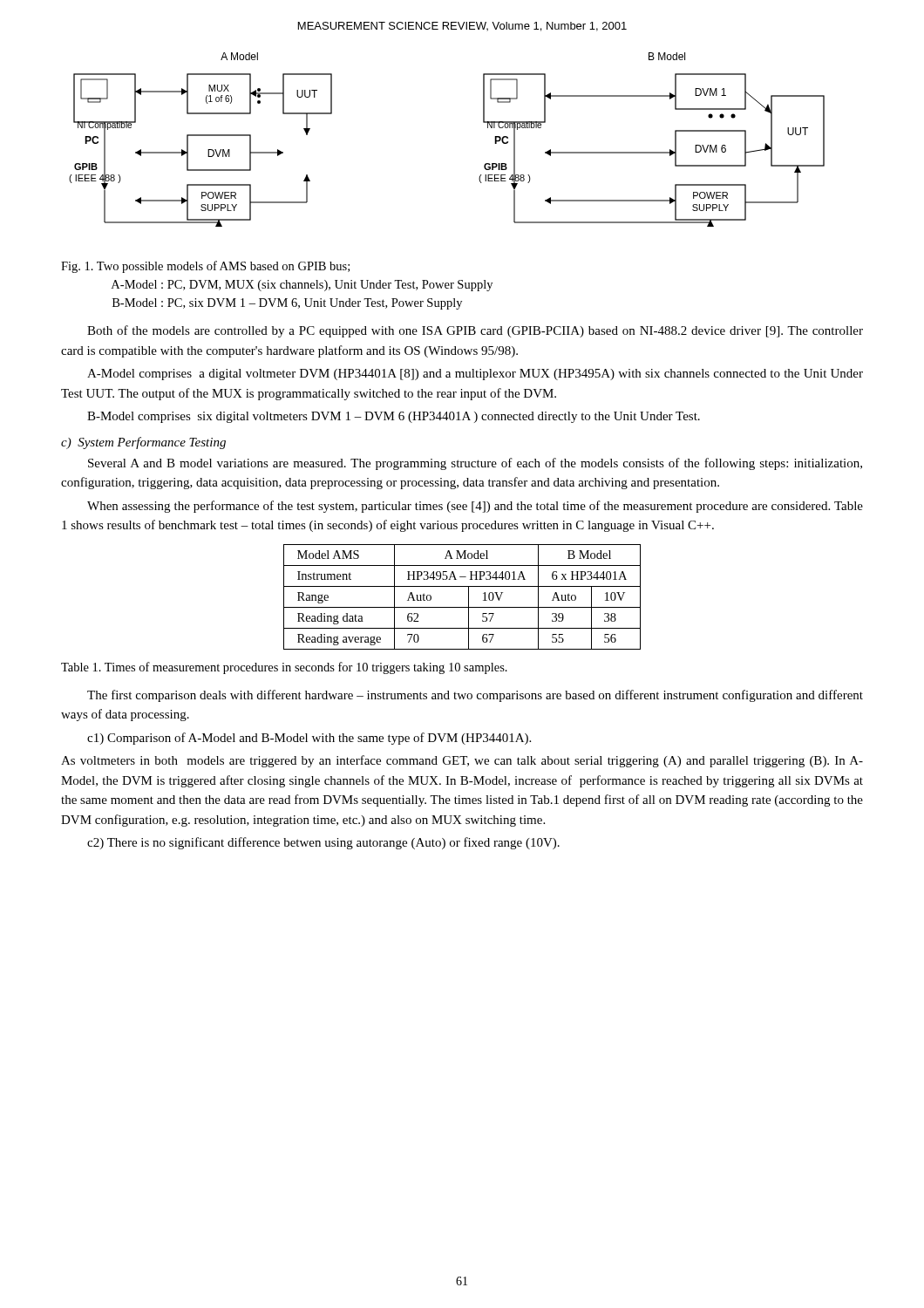This screenshot has width=924, height=1308.
Task: Click the passage that begins "Several A and B model variations are measured."
Action: point(462,494)
